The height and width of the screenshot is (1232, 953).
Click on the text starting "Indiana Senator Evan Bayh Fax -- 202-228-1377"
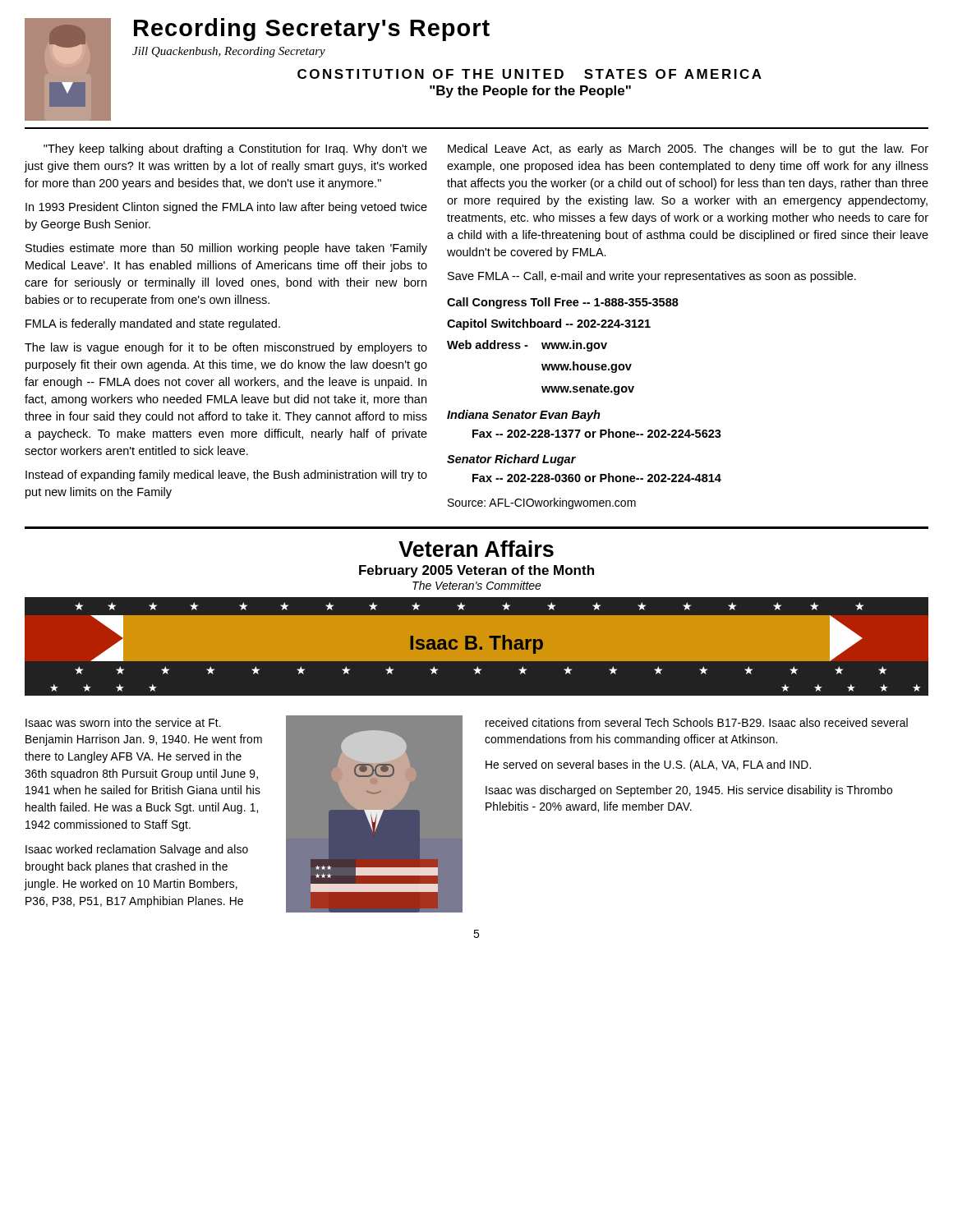click(688, 424)
